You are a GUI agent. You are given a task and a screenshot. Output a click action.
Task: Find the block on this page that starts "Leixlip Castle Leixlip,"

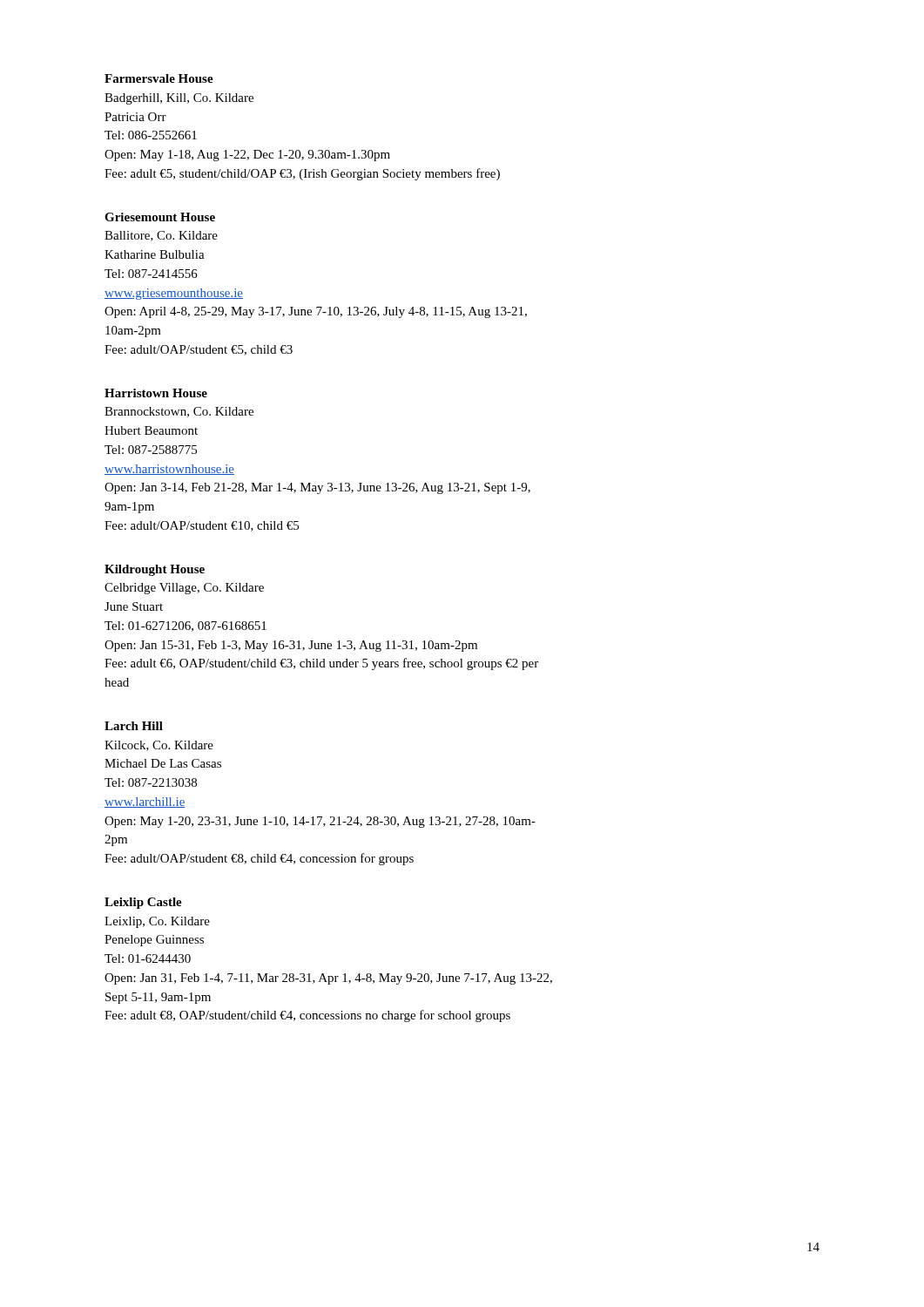[x=143, y=903]
